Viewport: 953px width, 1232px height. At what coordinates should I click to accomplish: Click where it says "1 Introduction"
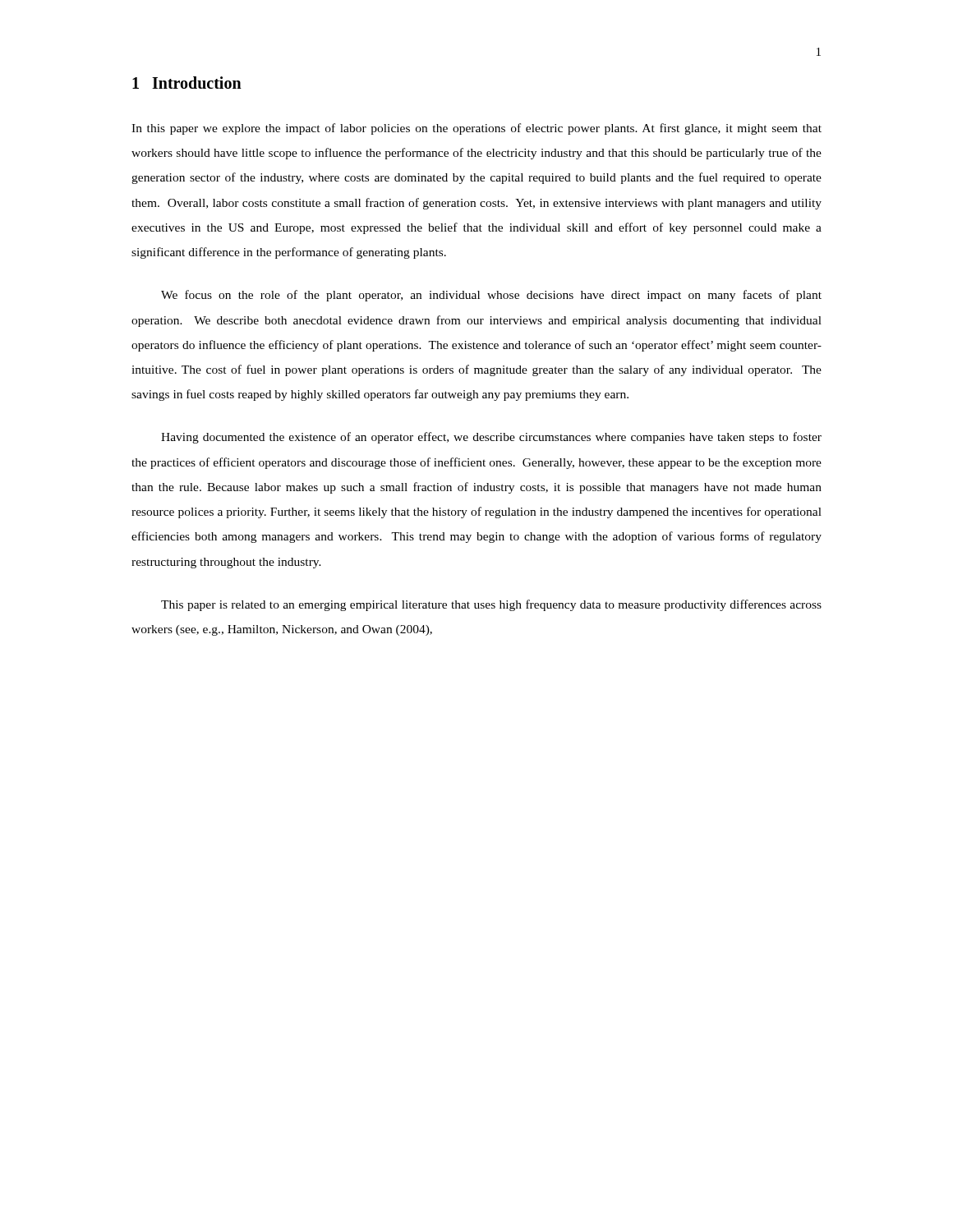coord(187,83)
